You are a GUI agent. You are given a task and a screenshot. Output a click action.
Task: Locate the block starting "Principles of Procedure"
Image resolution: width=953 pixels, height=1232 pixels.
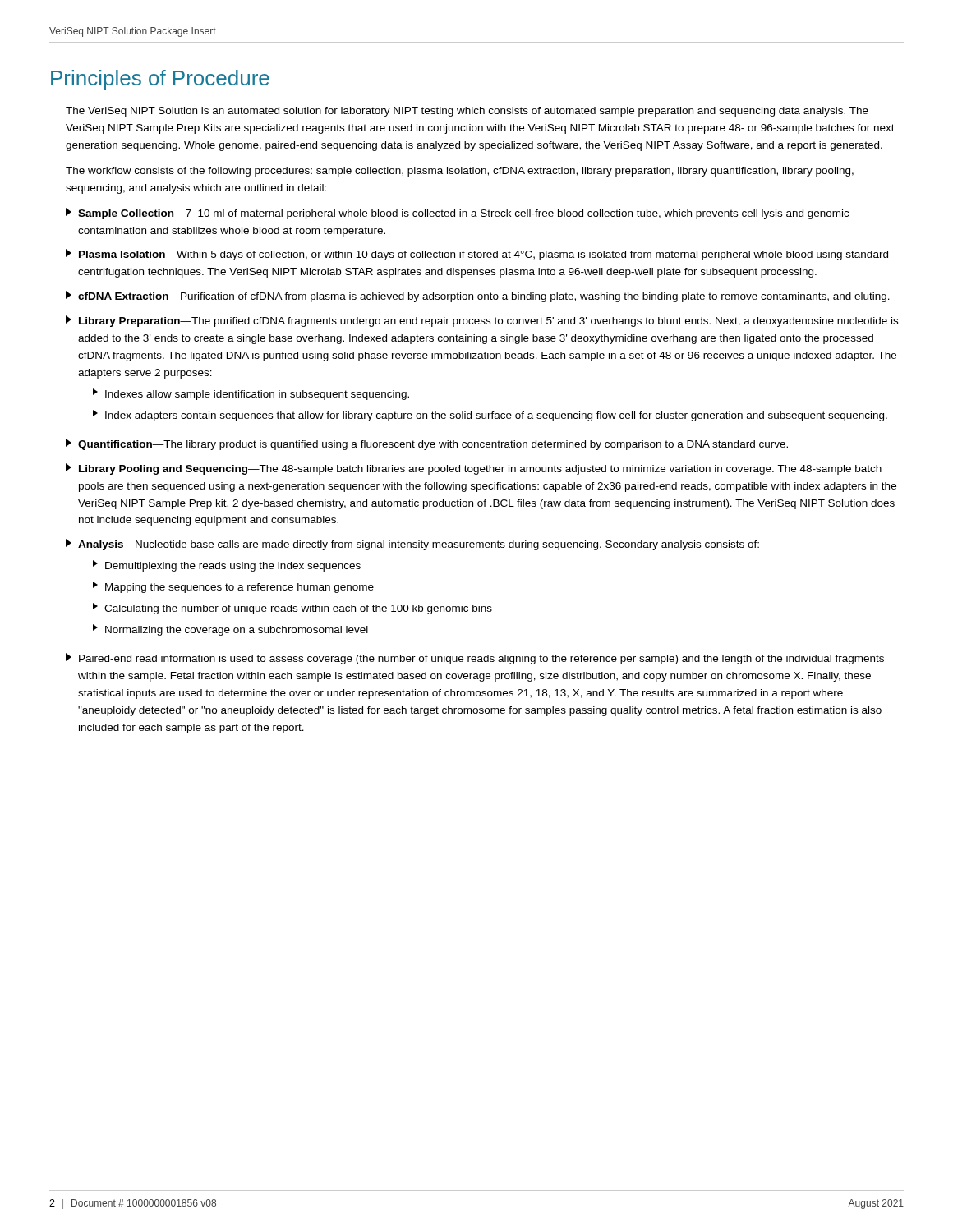(x=160, y=78)
